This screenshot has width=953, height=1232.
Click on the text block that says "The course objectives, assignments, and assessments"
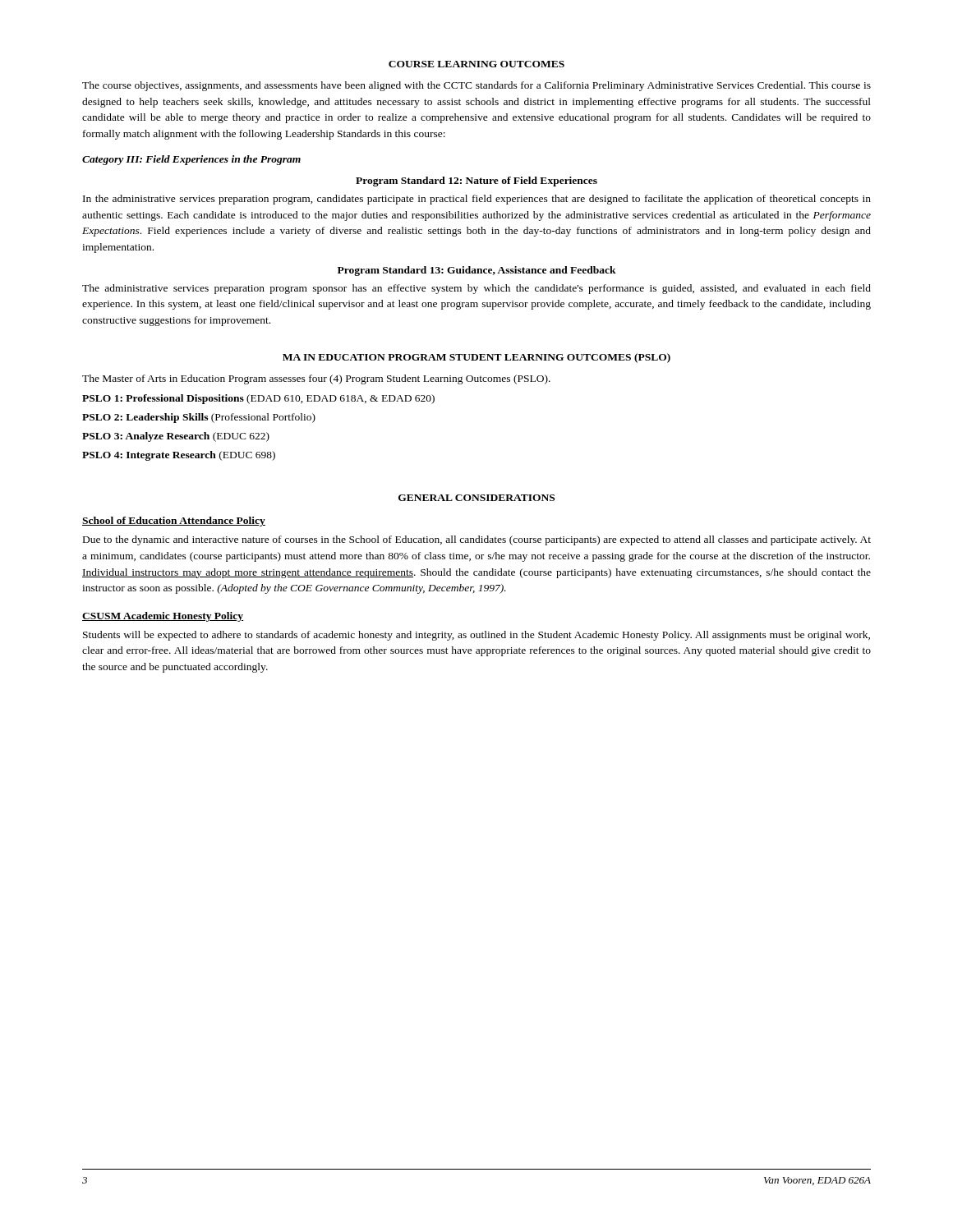coord(476,109)
